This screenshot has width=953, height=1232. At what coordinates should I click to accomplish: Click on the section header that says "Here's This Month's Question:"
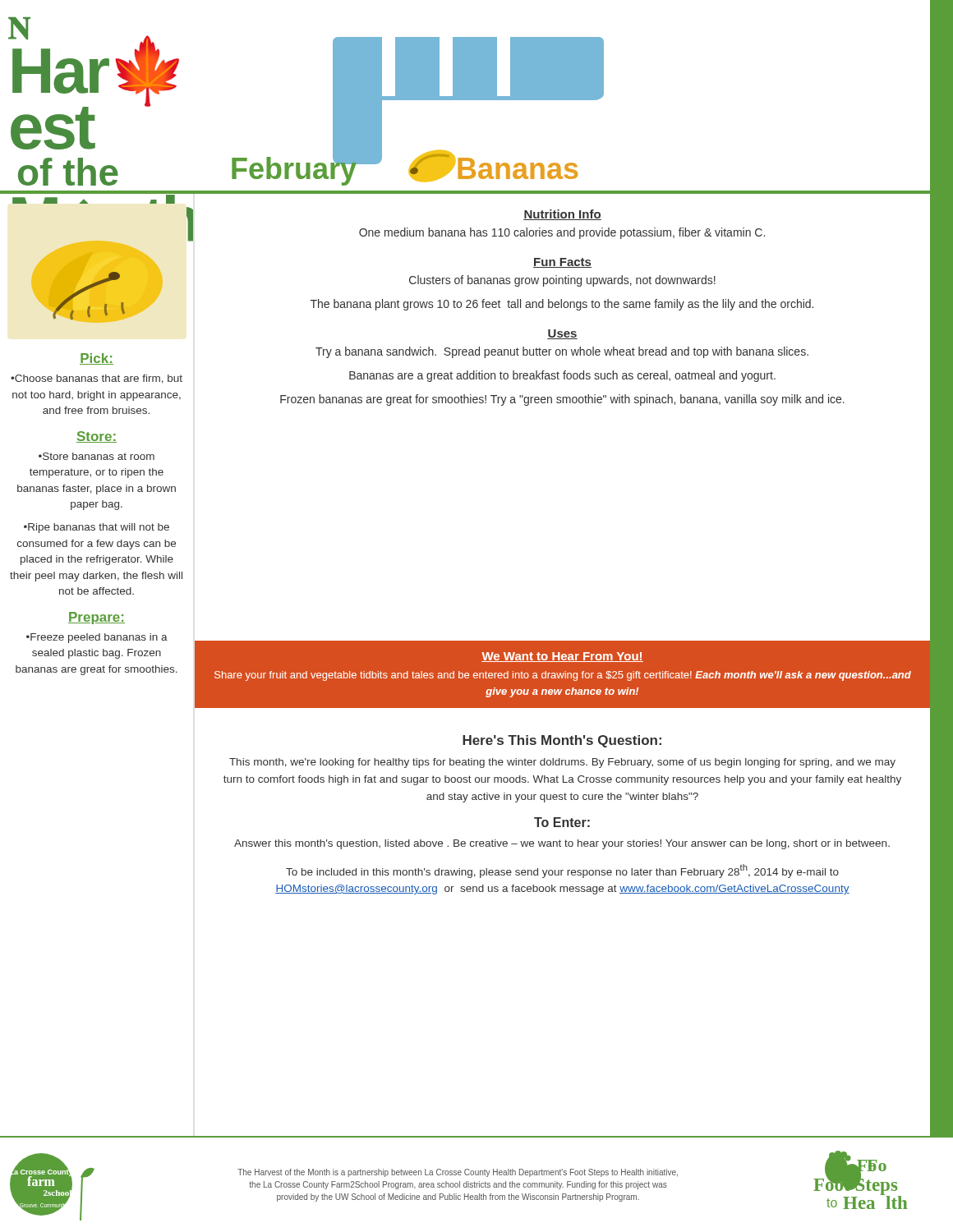[562, 740]
